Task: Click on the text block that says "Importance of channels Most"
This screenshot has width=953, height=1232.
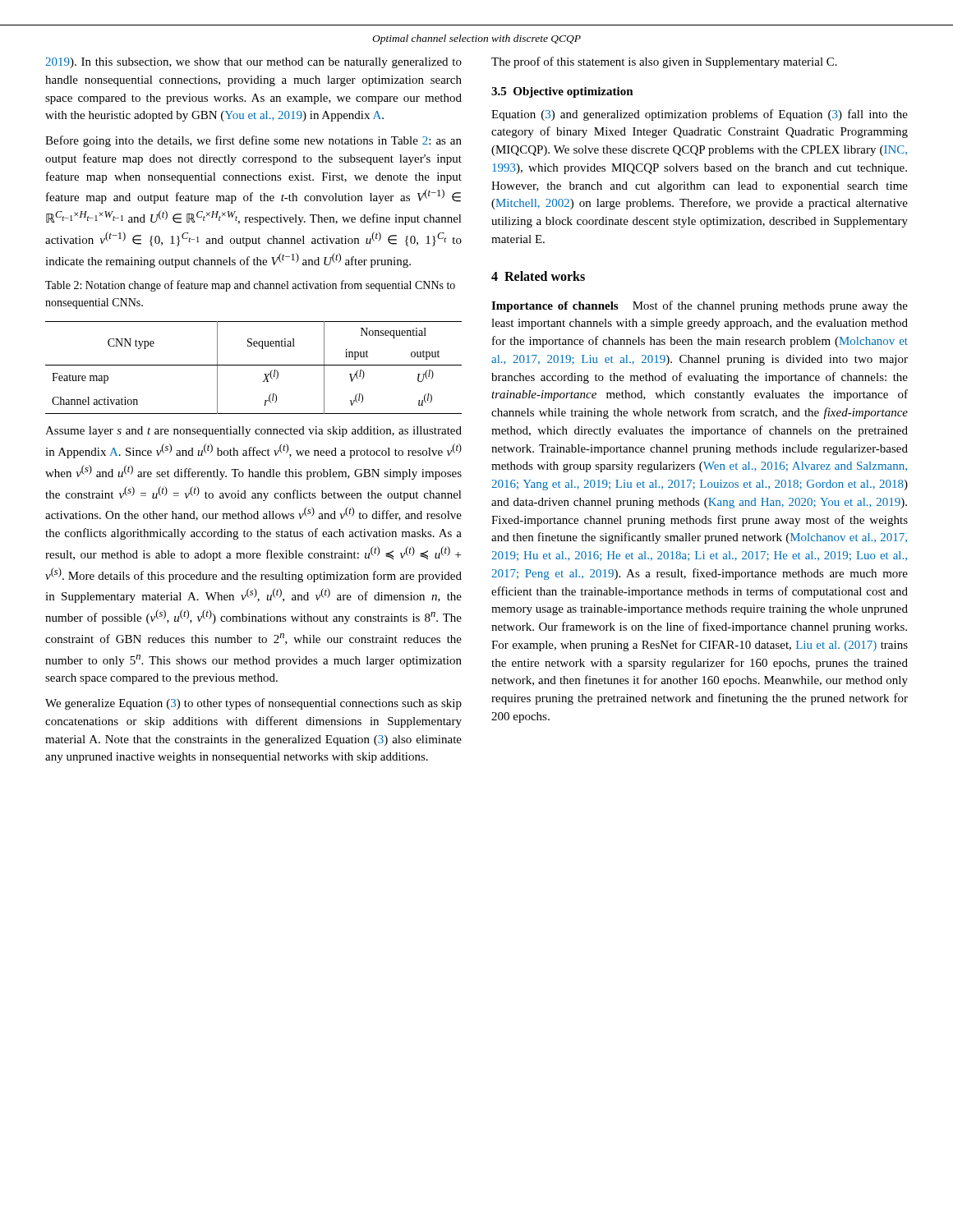Action: tap(700, 511)
